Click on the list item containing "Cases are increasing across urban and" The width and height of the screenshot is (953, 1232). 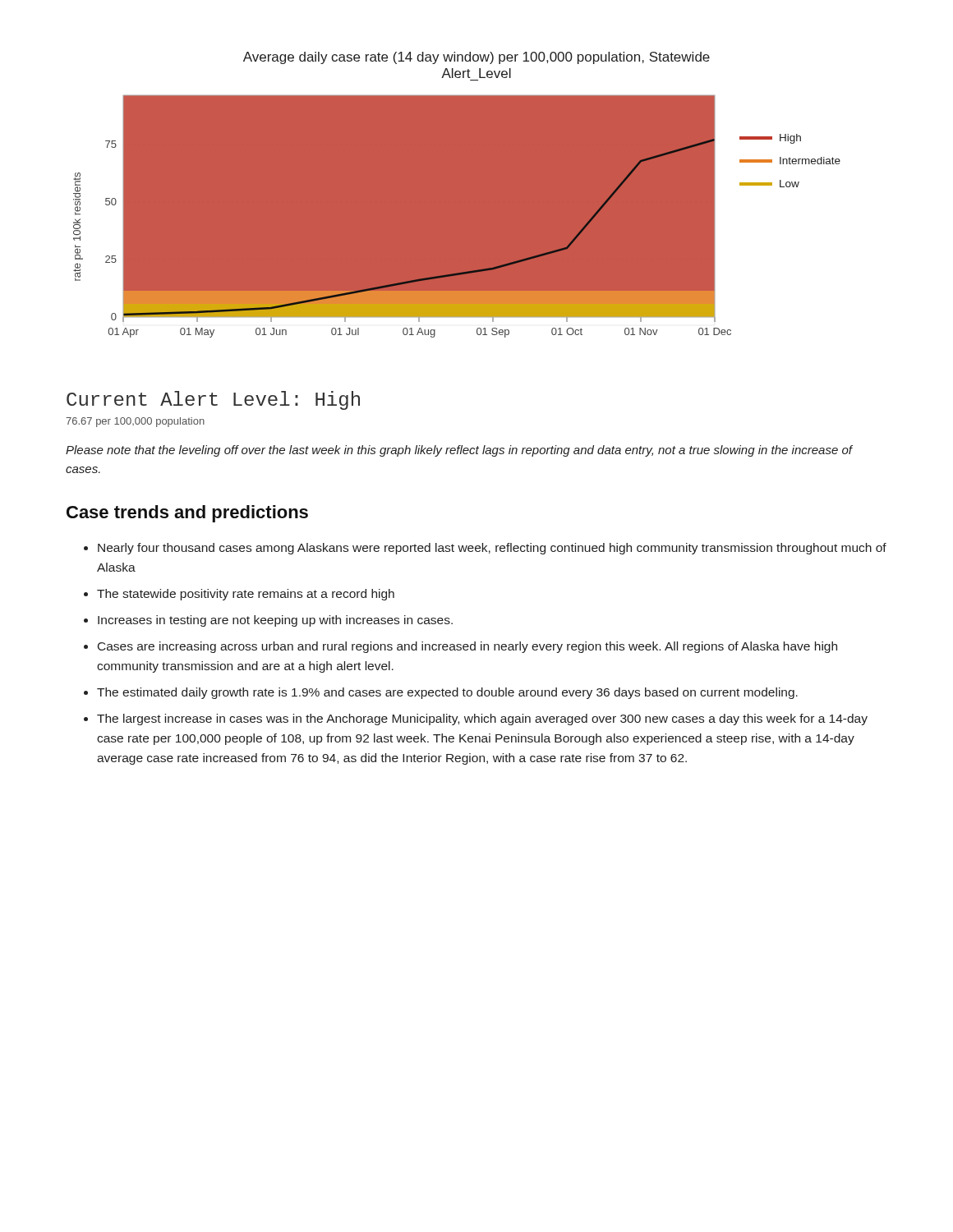[x=467, y=655]
